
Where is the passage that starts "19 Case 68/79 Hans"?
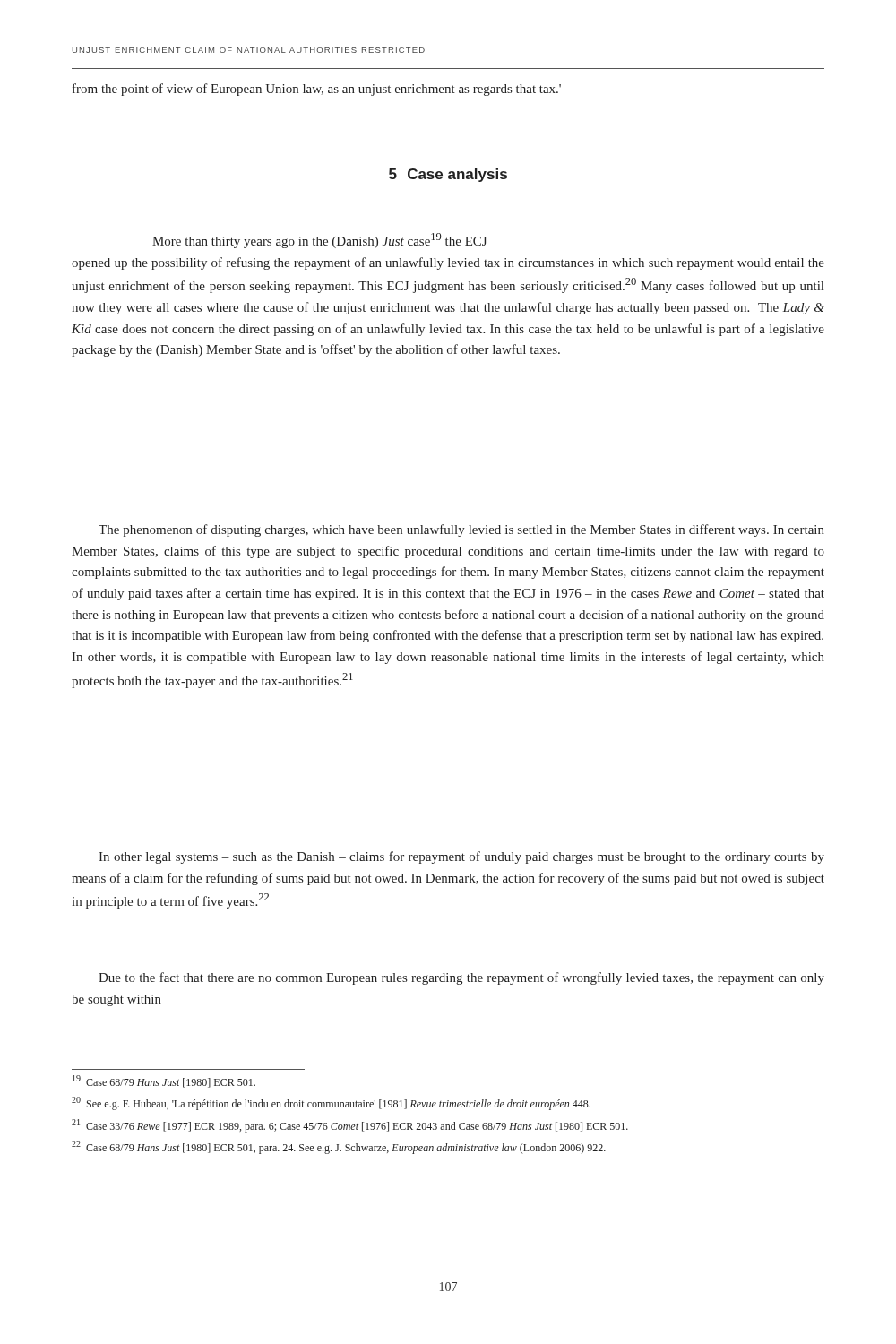(164, 1081)
